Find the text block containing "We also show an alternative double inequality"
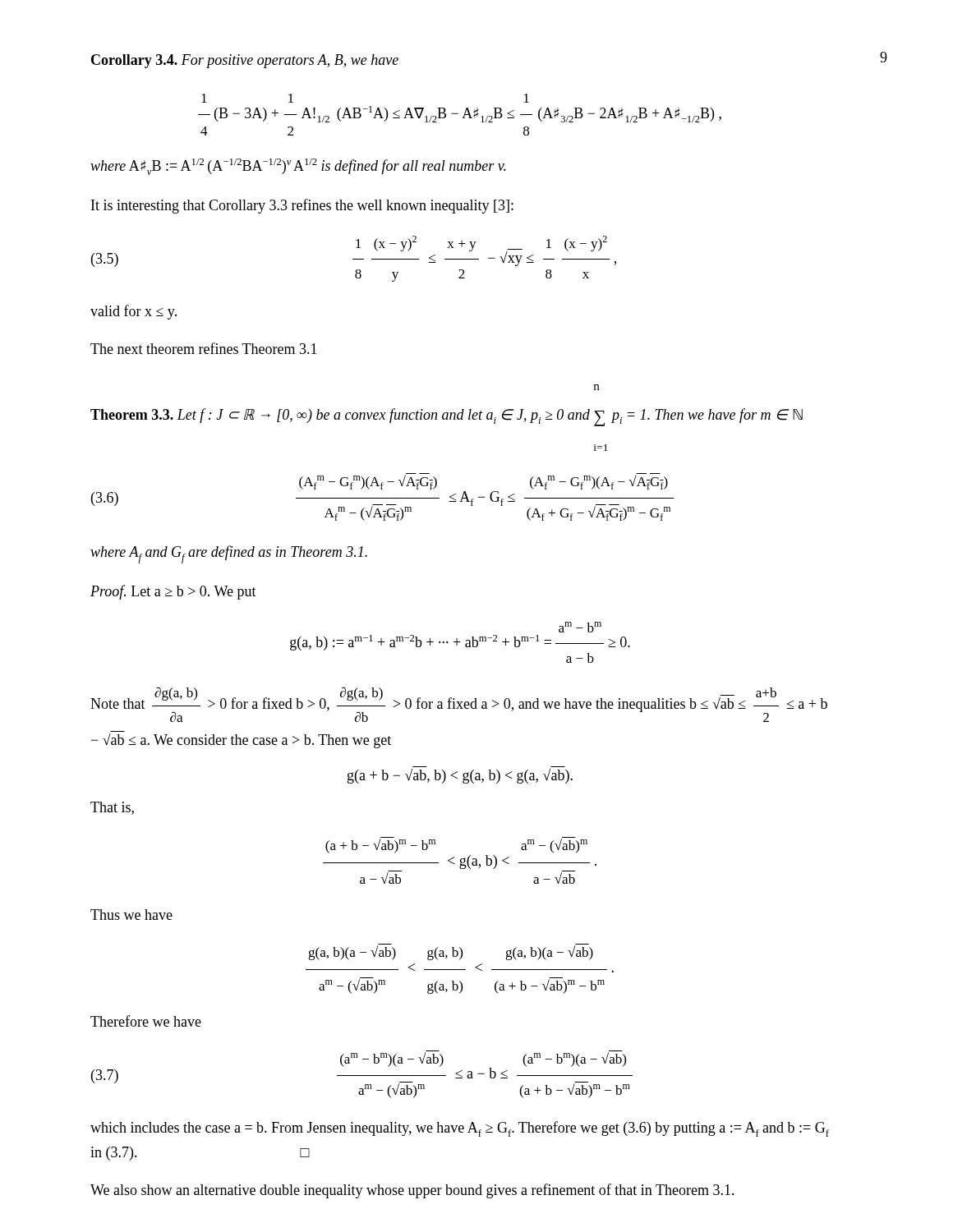The width and height of the screenshot is (953, 1232). [x=413, y=1190]
